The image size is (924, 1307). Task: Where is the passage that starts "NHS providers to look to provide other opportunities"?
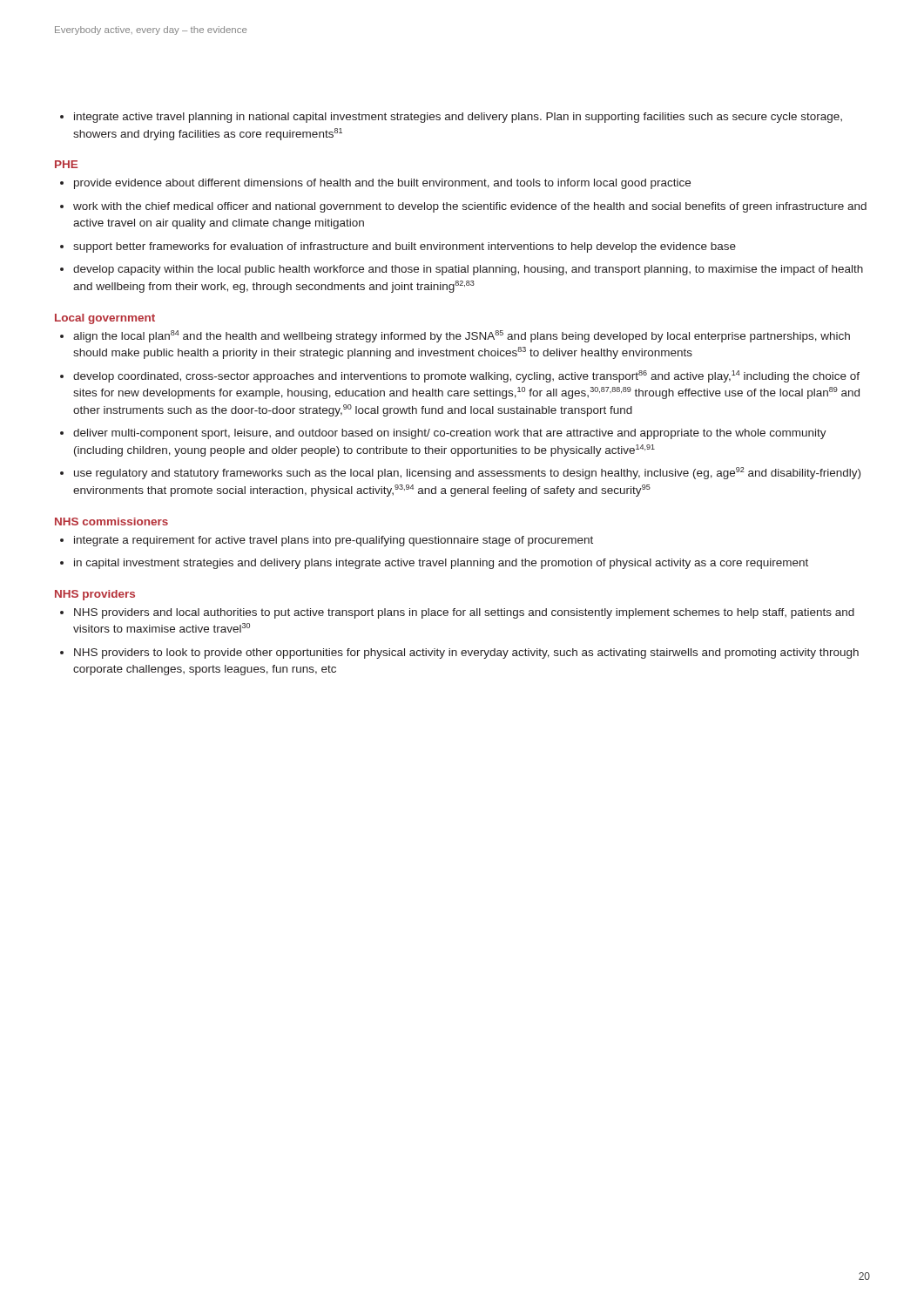click(x=466, y=661)
